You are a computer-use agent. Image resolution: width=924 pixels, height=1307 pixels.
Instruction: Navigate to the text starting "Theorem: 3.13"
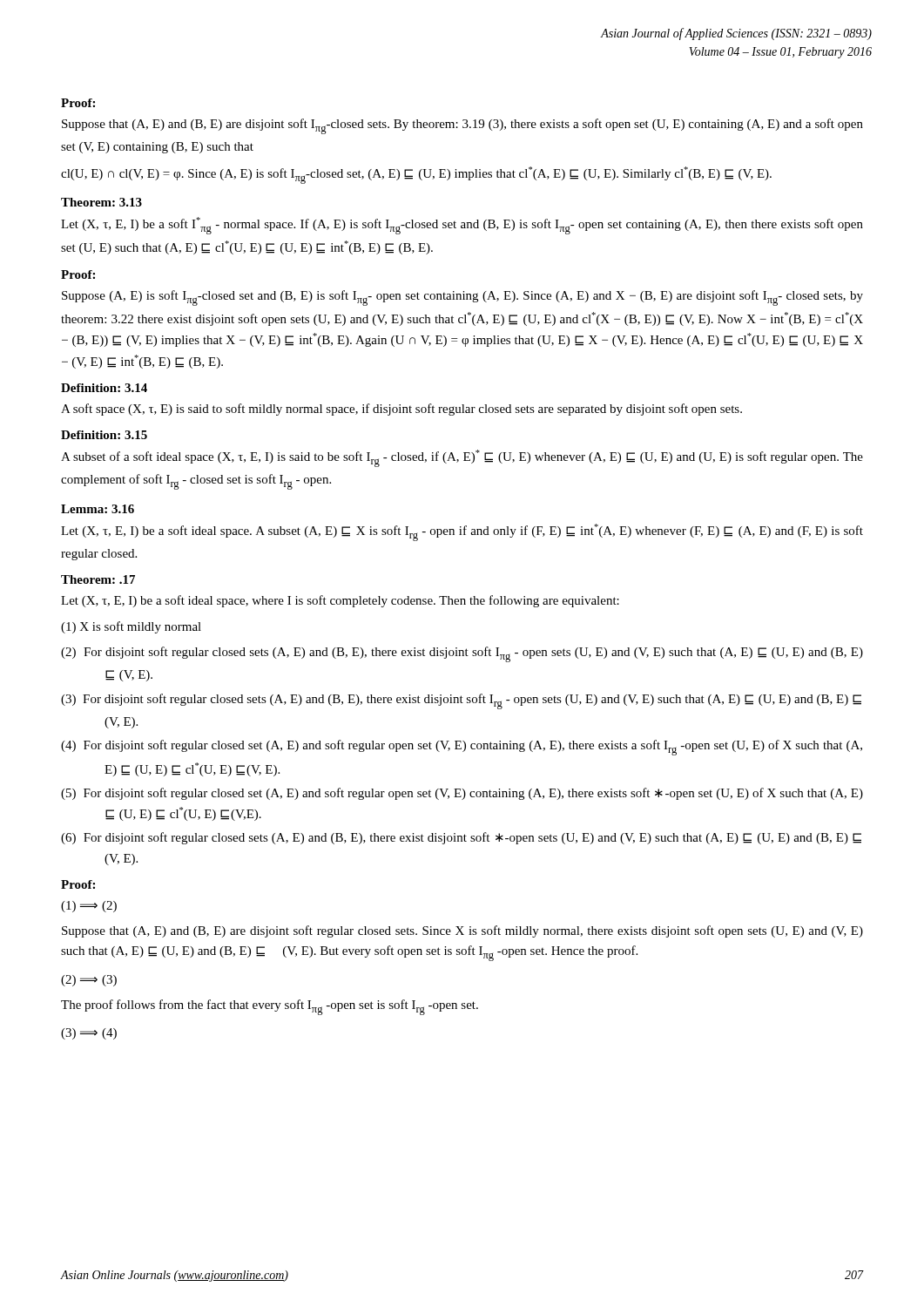pyautogui.click(x=102, y=202)
